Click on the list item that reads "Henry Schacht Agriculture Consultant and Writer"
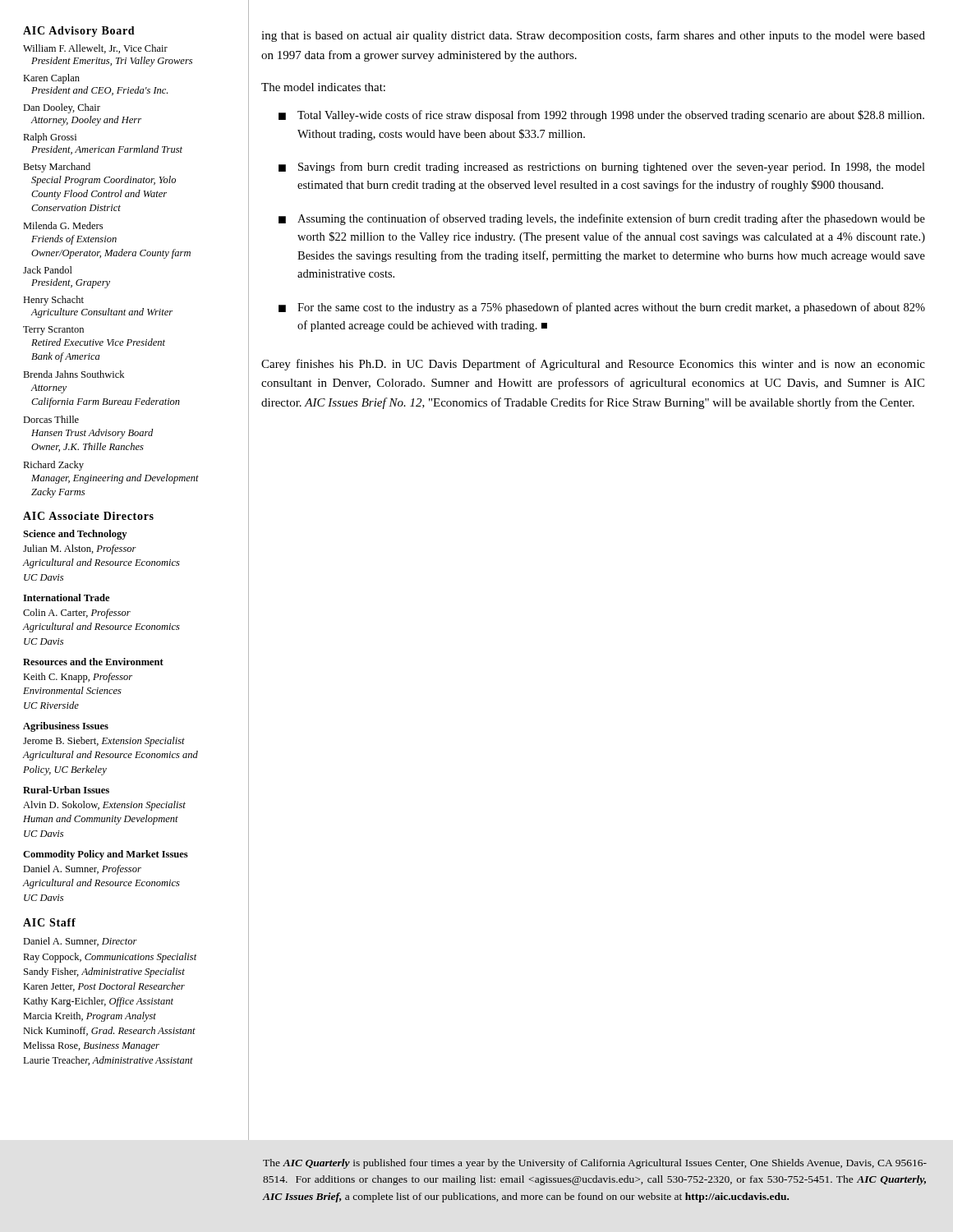The height and width of the screenshot is (1232, 953). [x=98, y=306]
